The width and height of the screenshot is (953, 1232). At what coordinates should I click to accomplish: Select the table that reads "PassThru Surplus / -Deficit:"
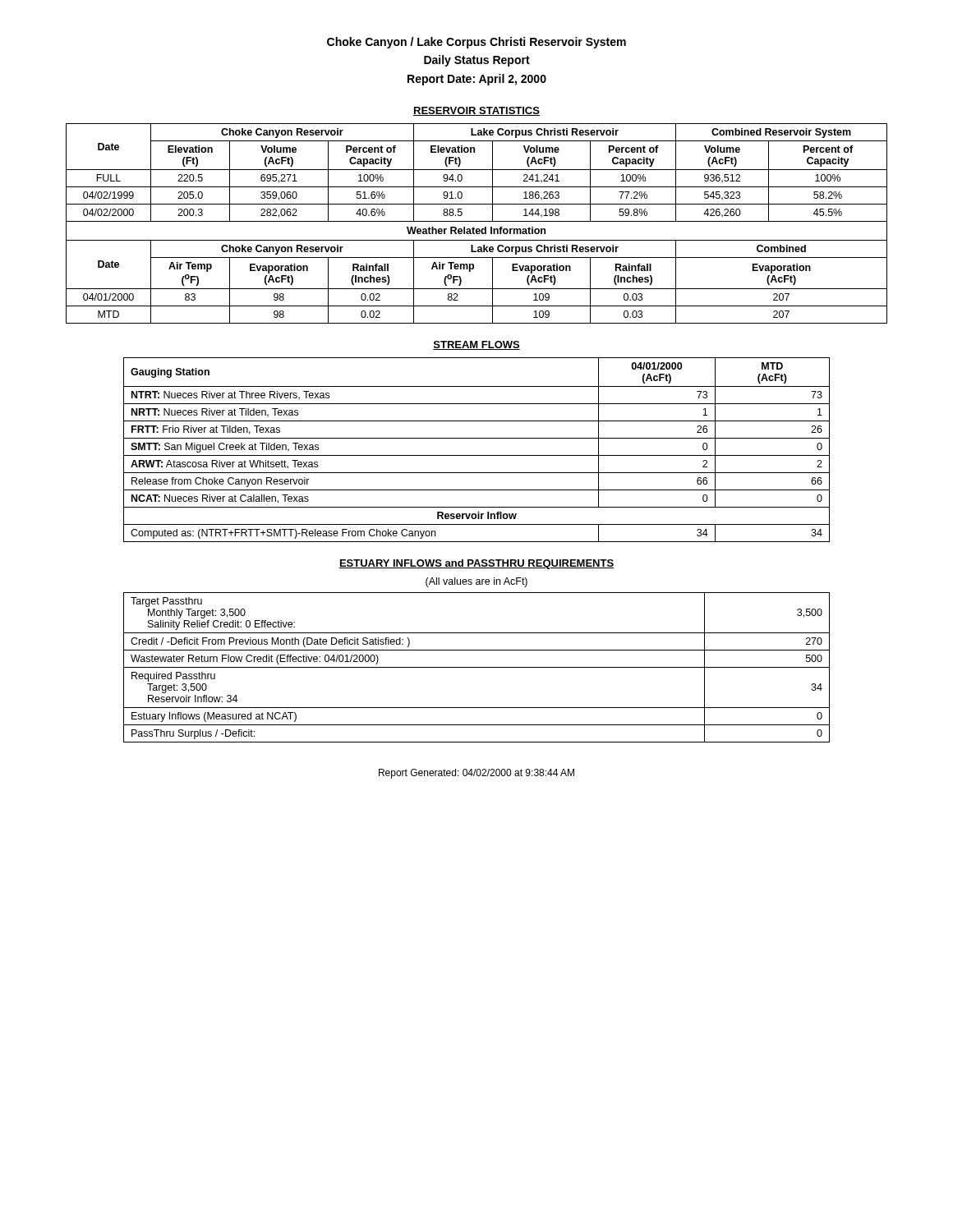(x=476, y=668)
